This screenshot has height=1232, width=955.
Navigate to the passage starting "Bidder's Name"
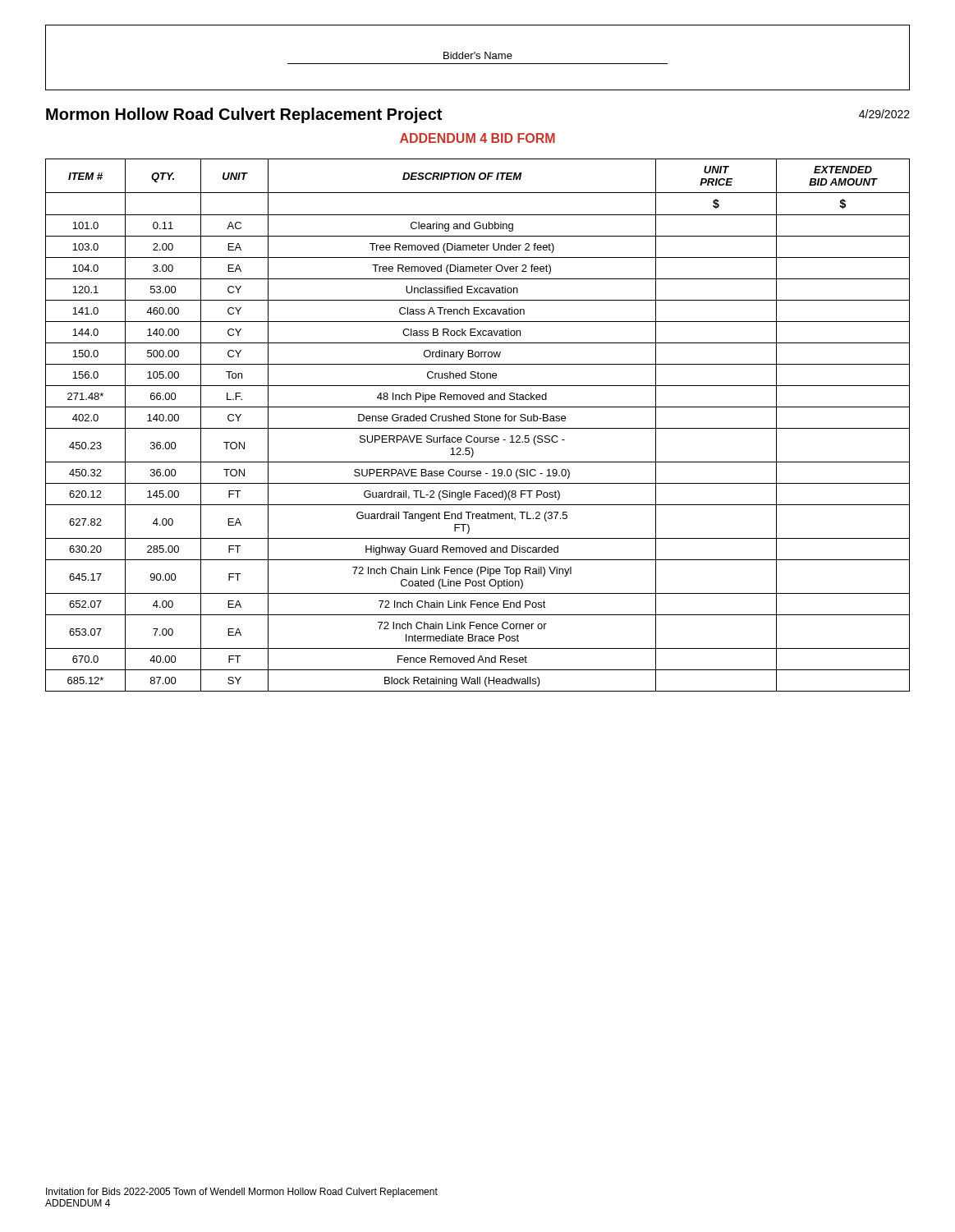click(x=478, y=55)
